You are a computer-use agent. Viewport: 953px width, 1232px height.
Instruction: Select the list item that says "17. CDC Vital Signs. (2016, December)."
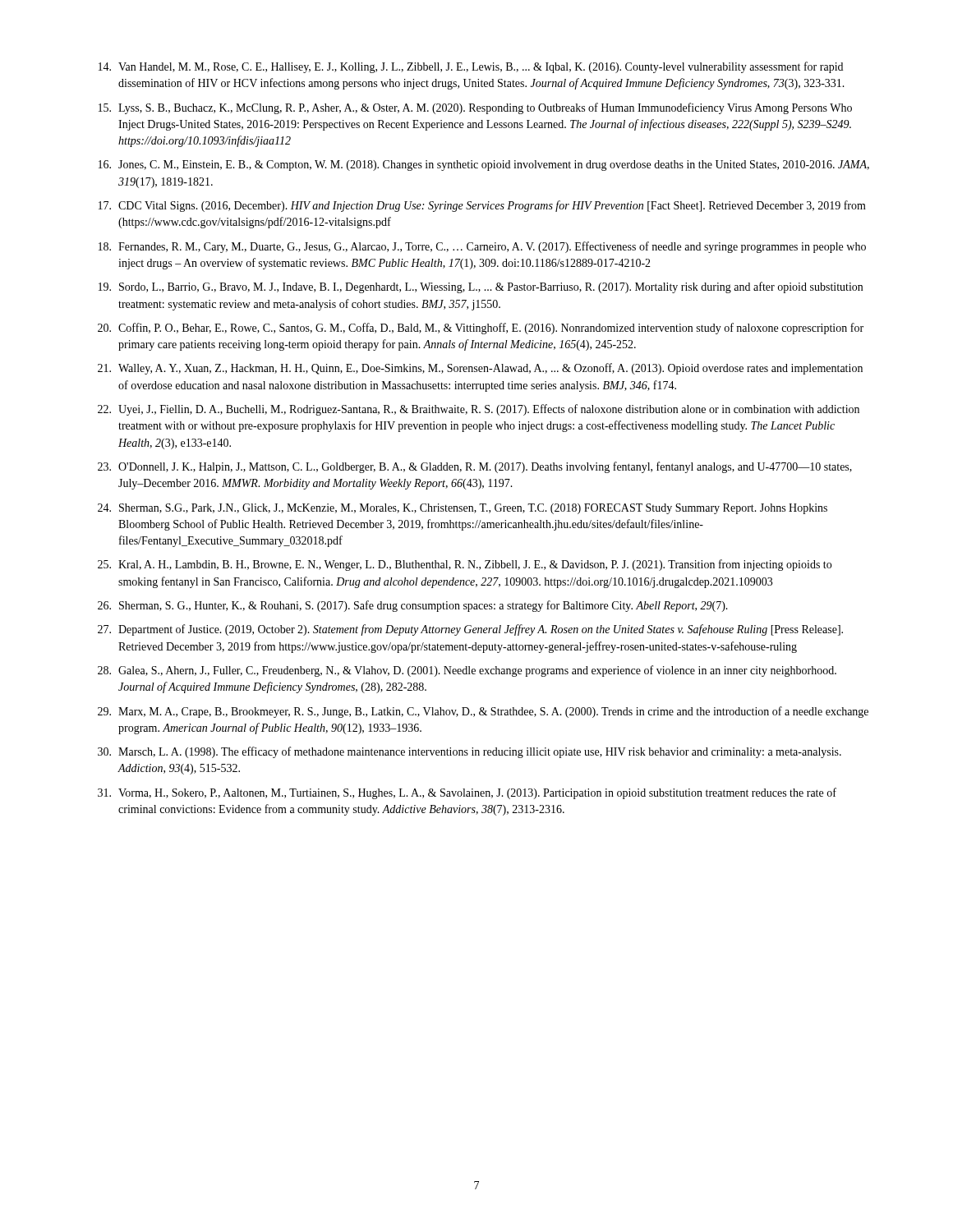click(476, 215)
